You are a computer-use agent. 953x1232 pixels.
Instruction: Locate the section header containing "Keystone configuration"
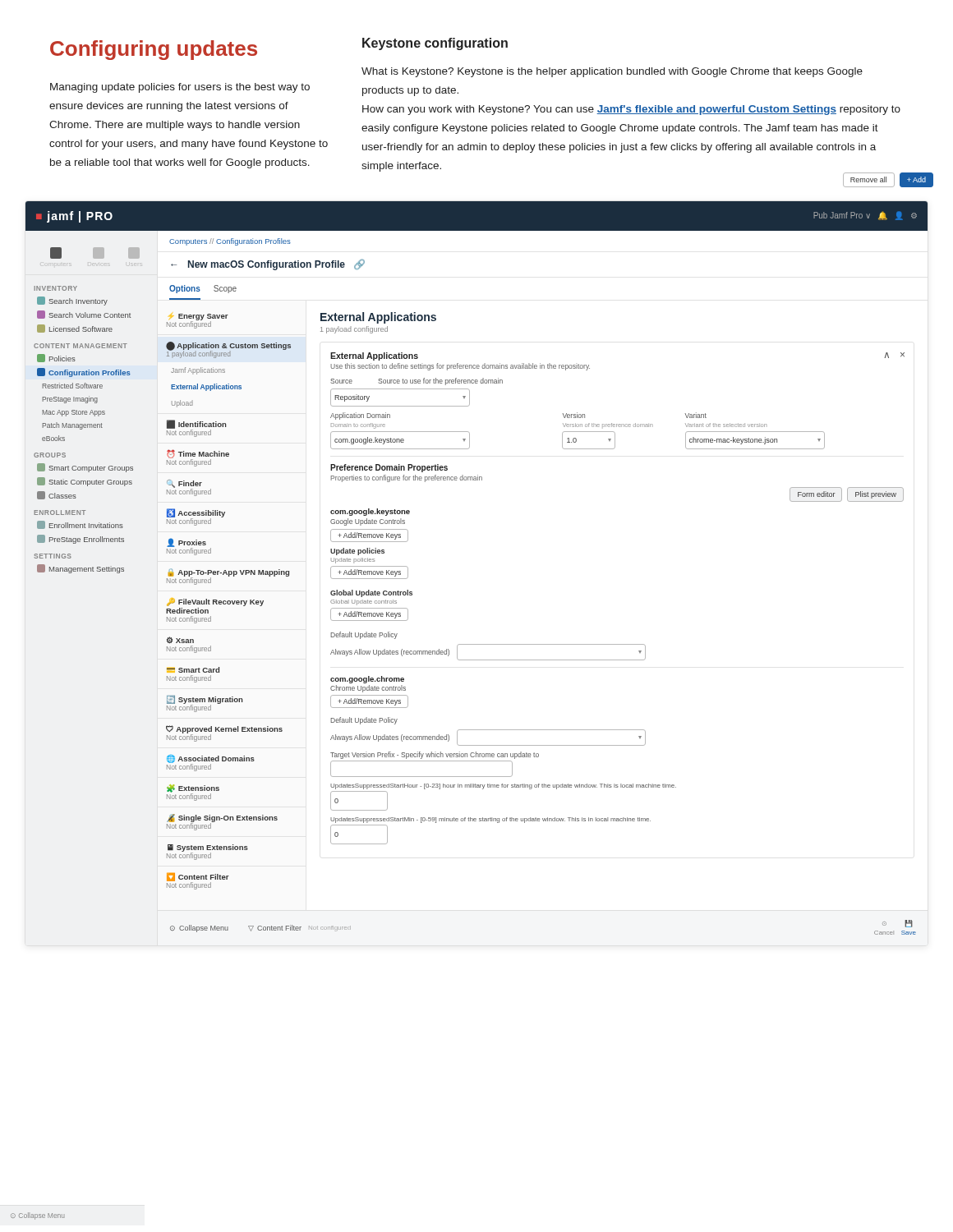[x=435, y=43]
